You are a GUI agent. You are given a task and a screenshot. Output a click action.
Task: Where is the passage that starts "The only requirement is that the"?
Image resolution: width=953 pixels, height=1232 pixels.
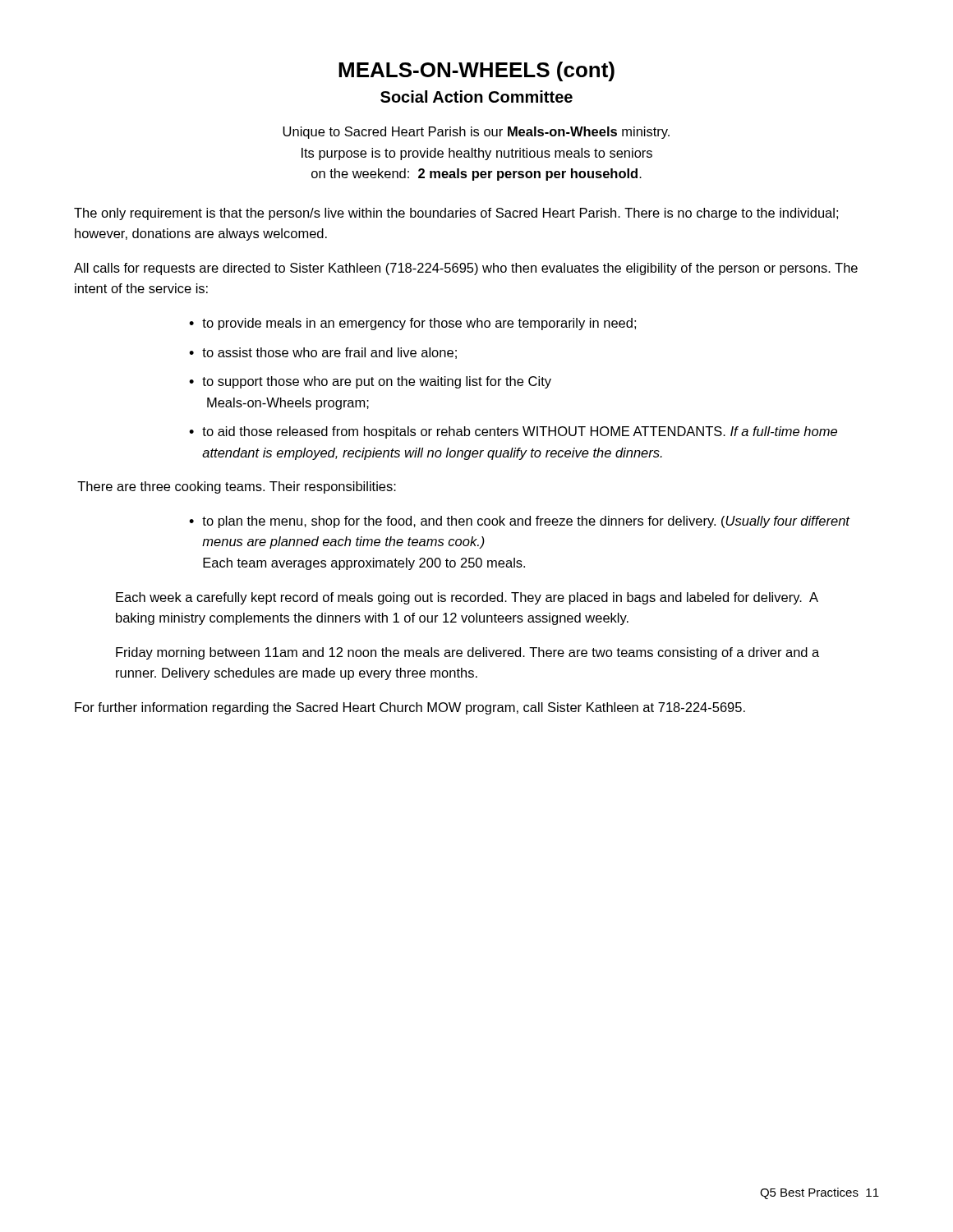457,223
